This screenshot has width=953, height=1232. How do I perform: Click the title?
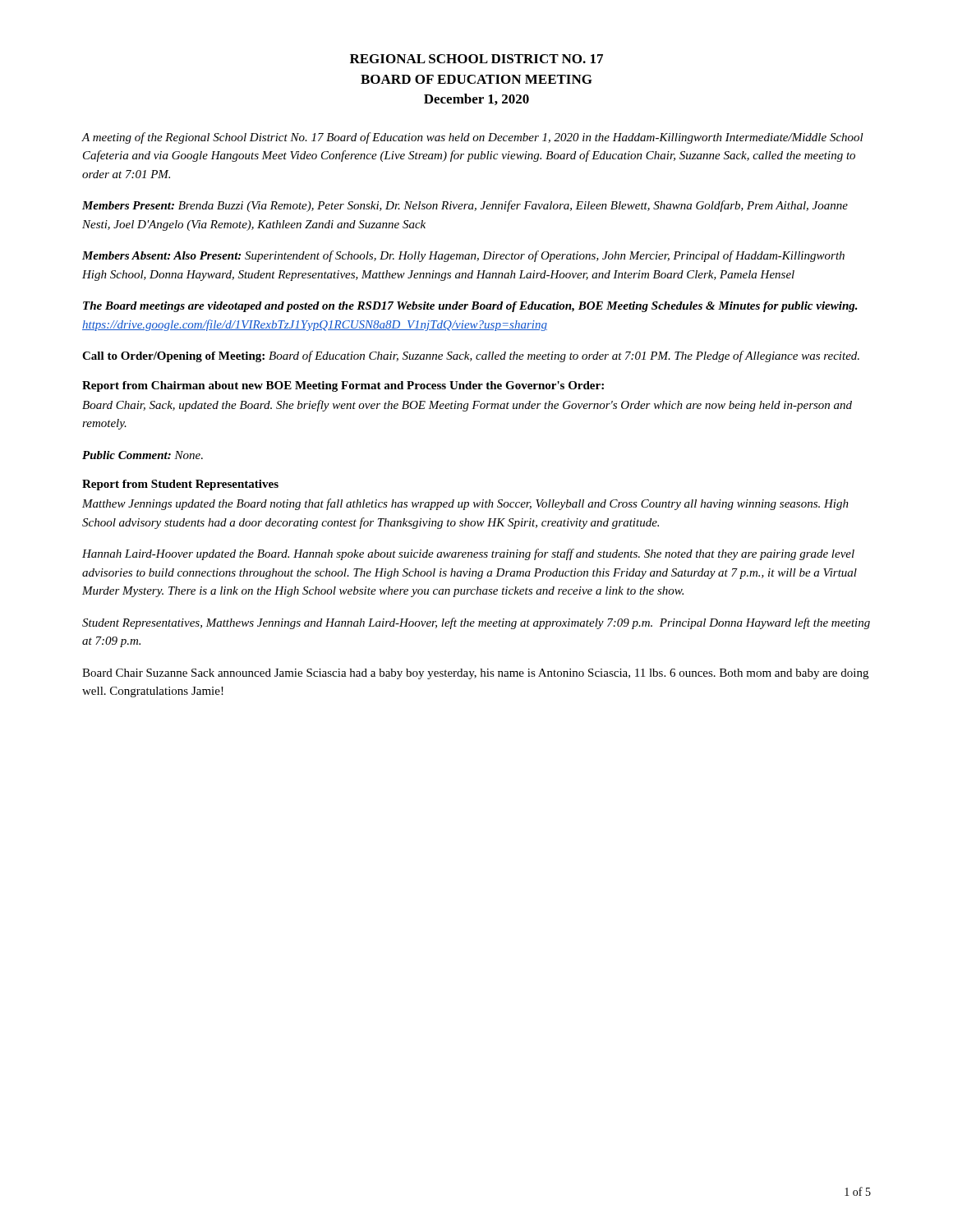[476, 80]
